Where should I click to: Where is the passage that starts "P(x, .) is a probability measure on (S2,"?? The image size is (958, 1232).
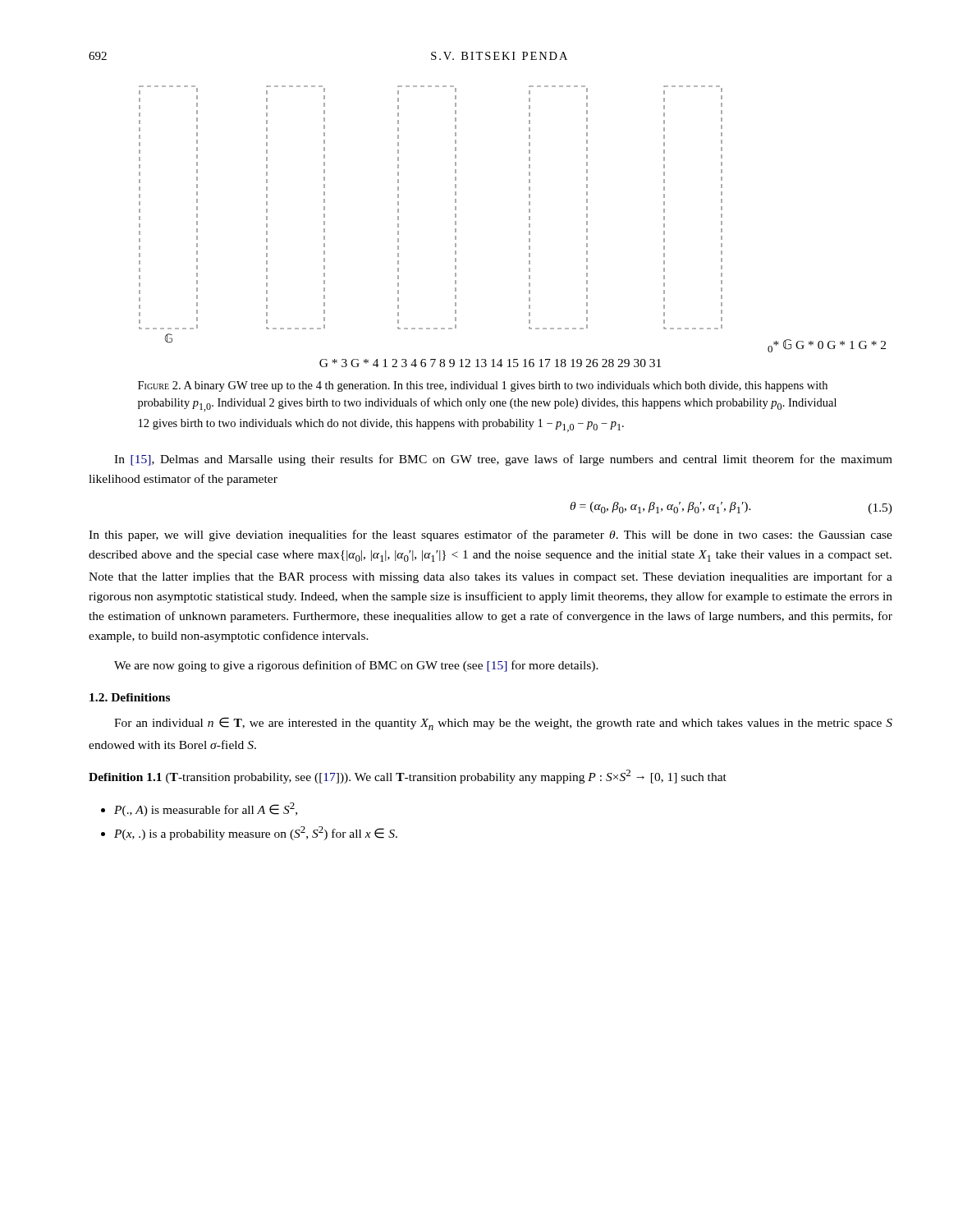pos(256,831)
